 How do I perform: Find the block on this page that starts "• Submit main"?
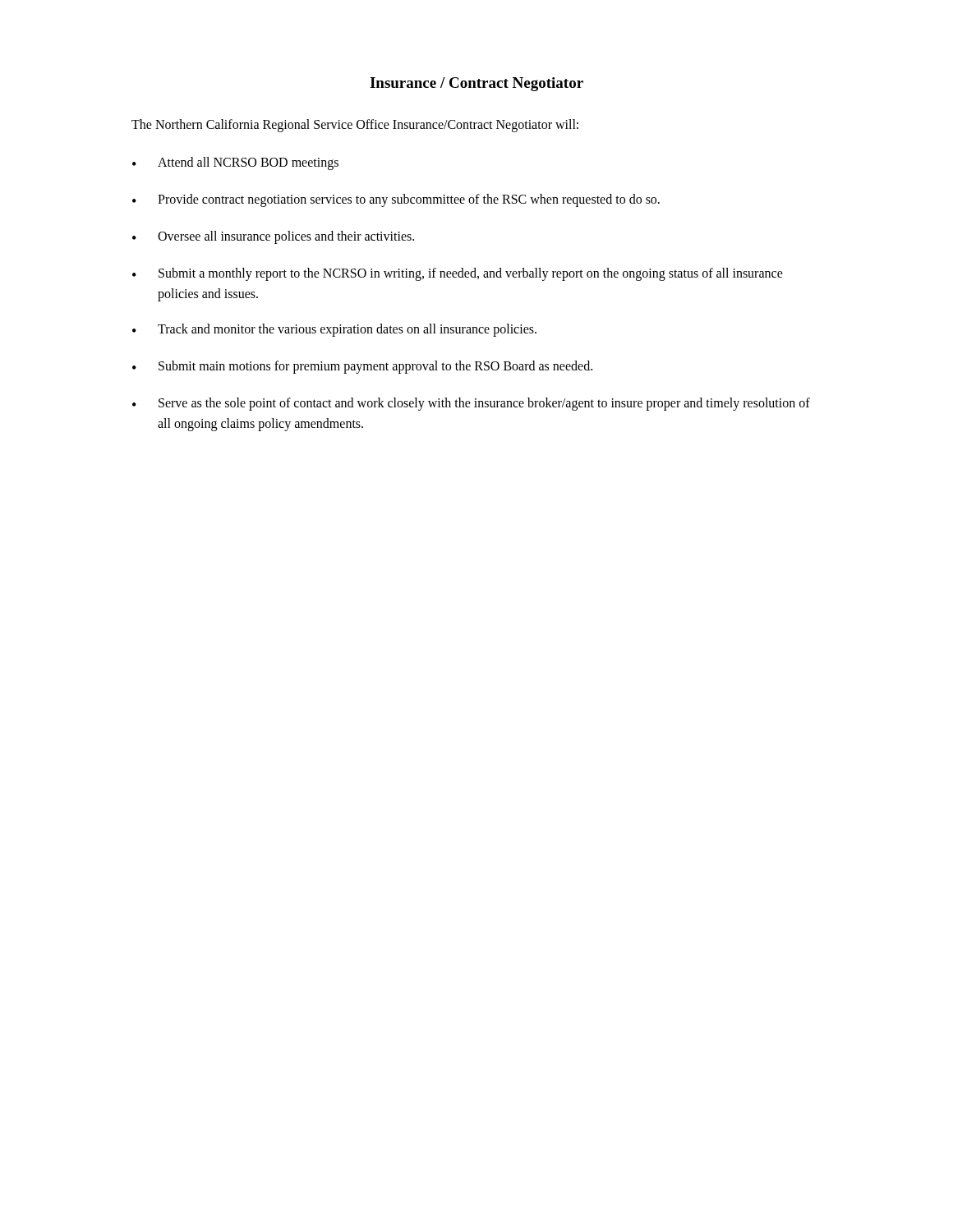476,368
